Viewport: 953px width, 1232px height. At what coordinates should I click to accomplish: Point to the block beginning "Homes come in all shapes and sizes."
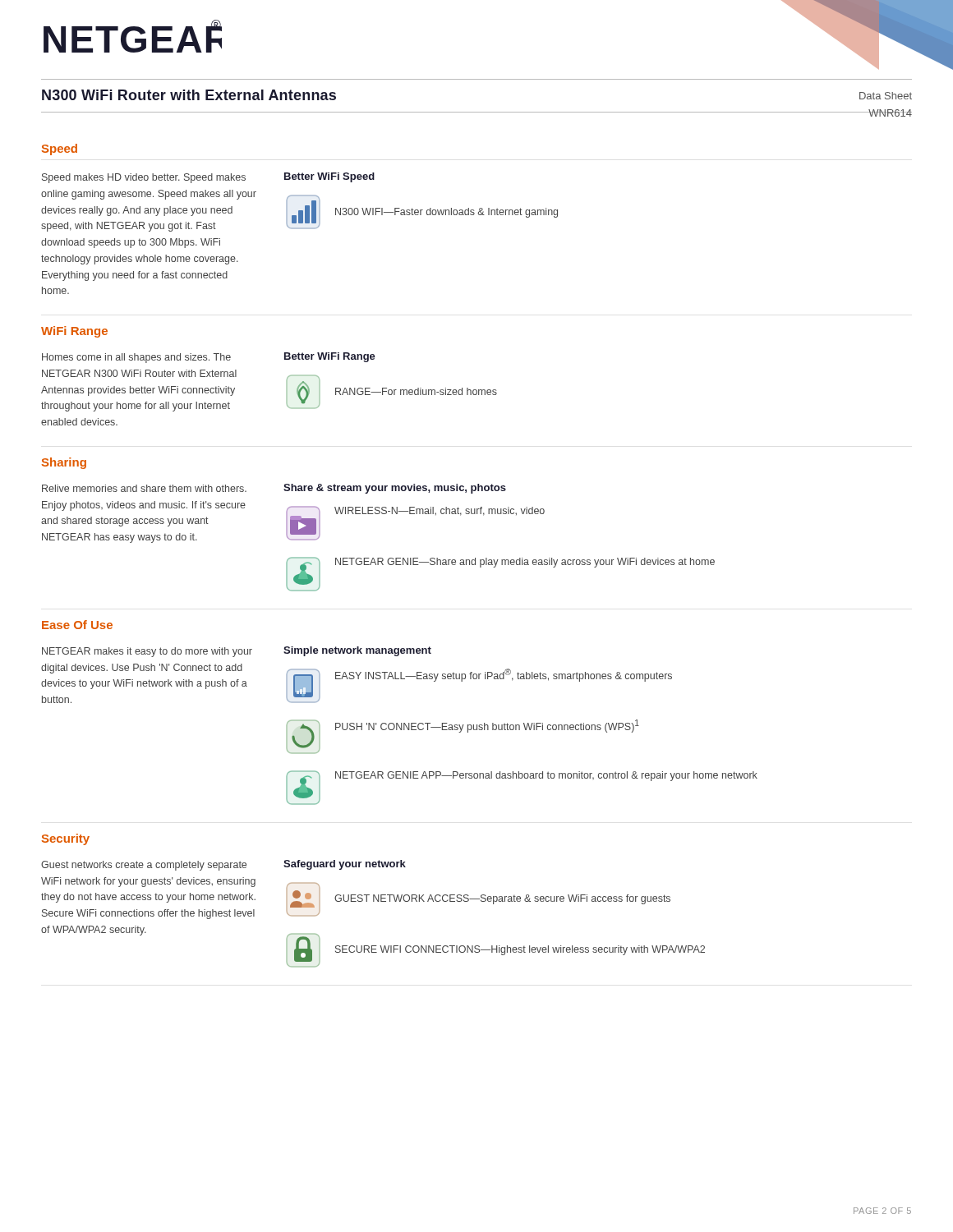click(x=139, y=390)
